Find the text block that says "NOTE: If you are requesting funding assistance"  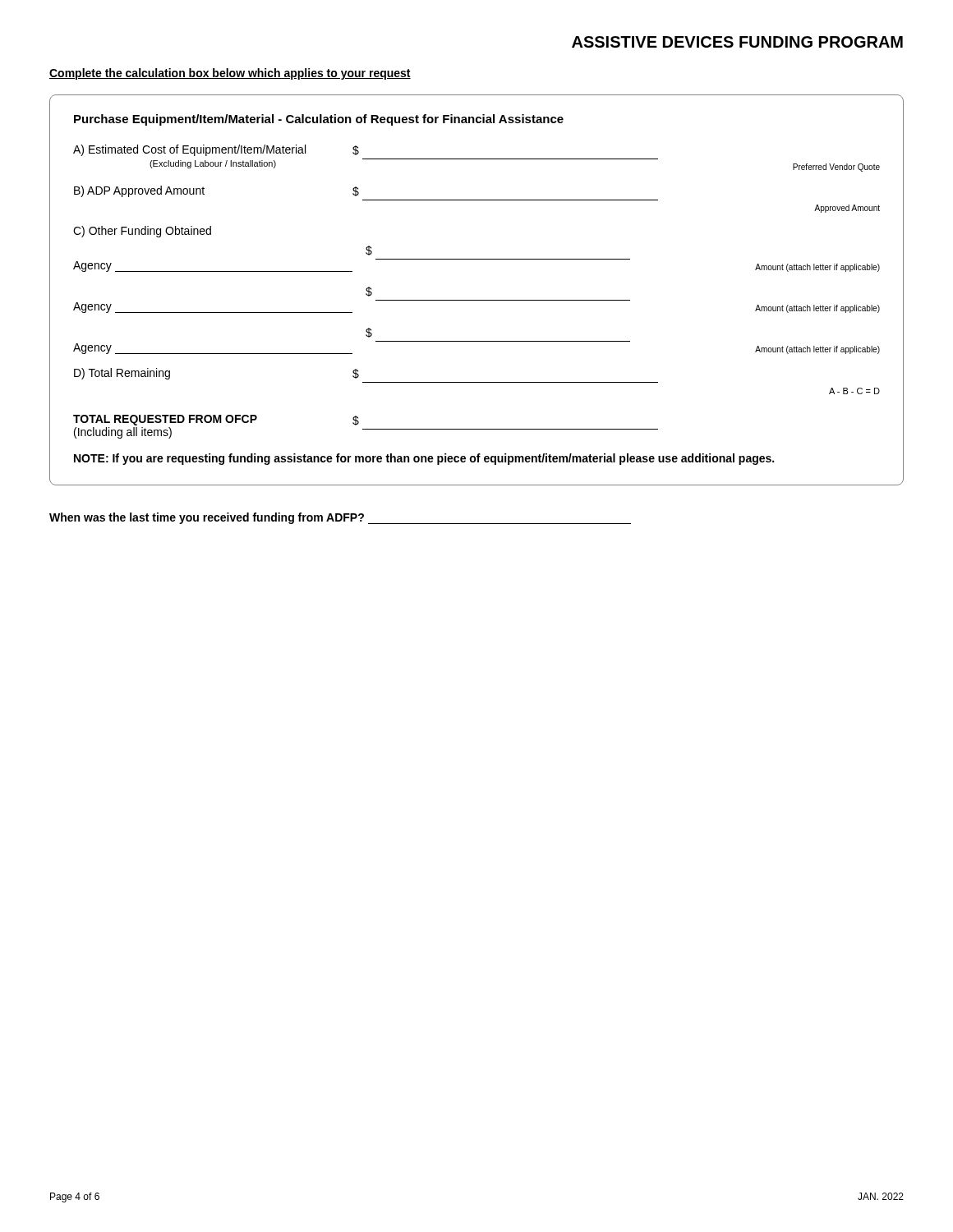(x=424, y=458)
